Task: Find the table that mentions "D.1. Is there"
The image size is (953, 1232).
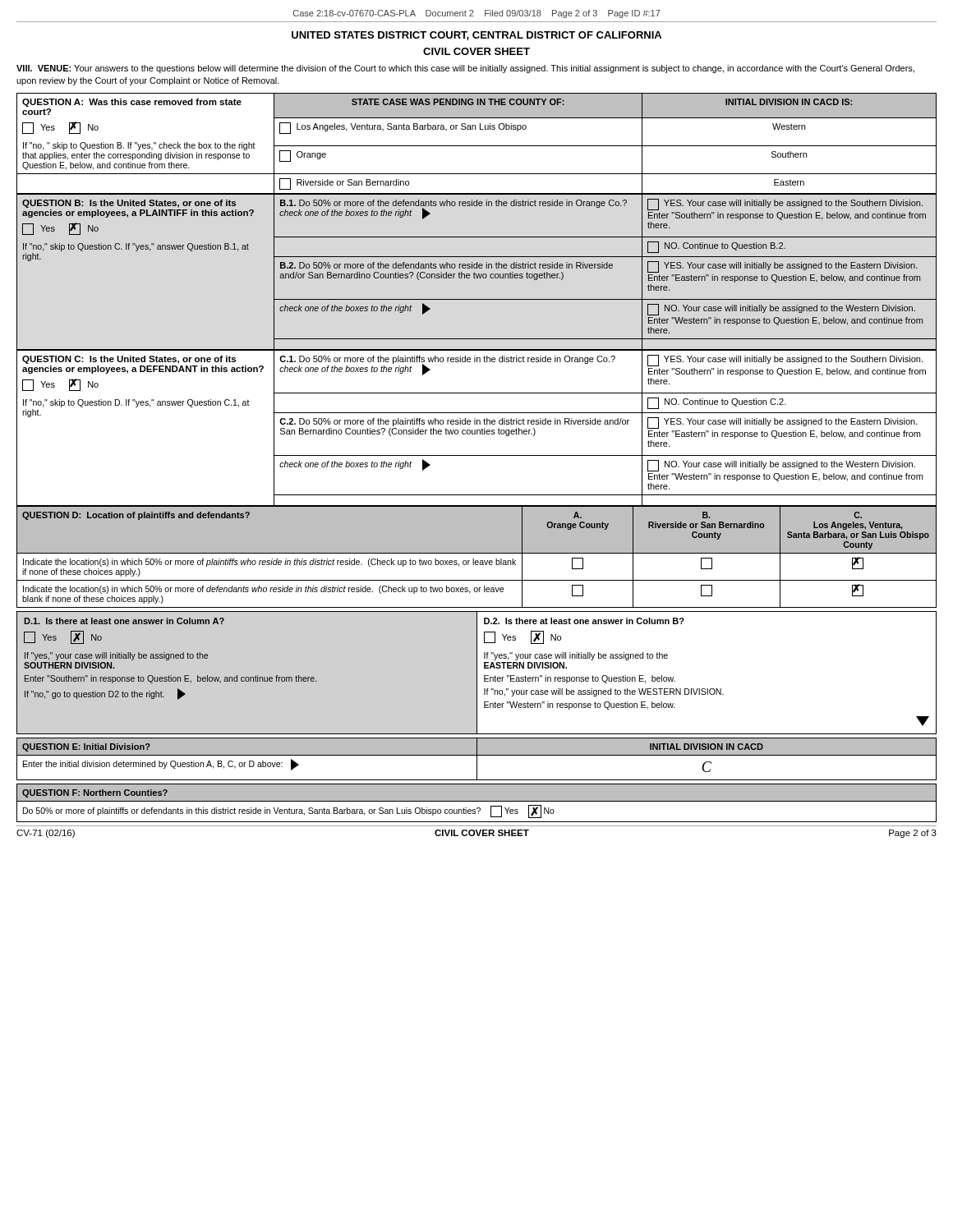Action: (x=476, y=673)
